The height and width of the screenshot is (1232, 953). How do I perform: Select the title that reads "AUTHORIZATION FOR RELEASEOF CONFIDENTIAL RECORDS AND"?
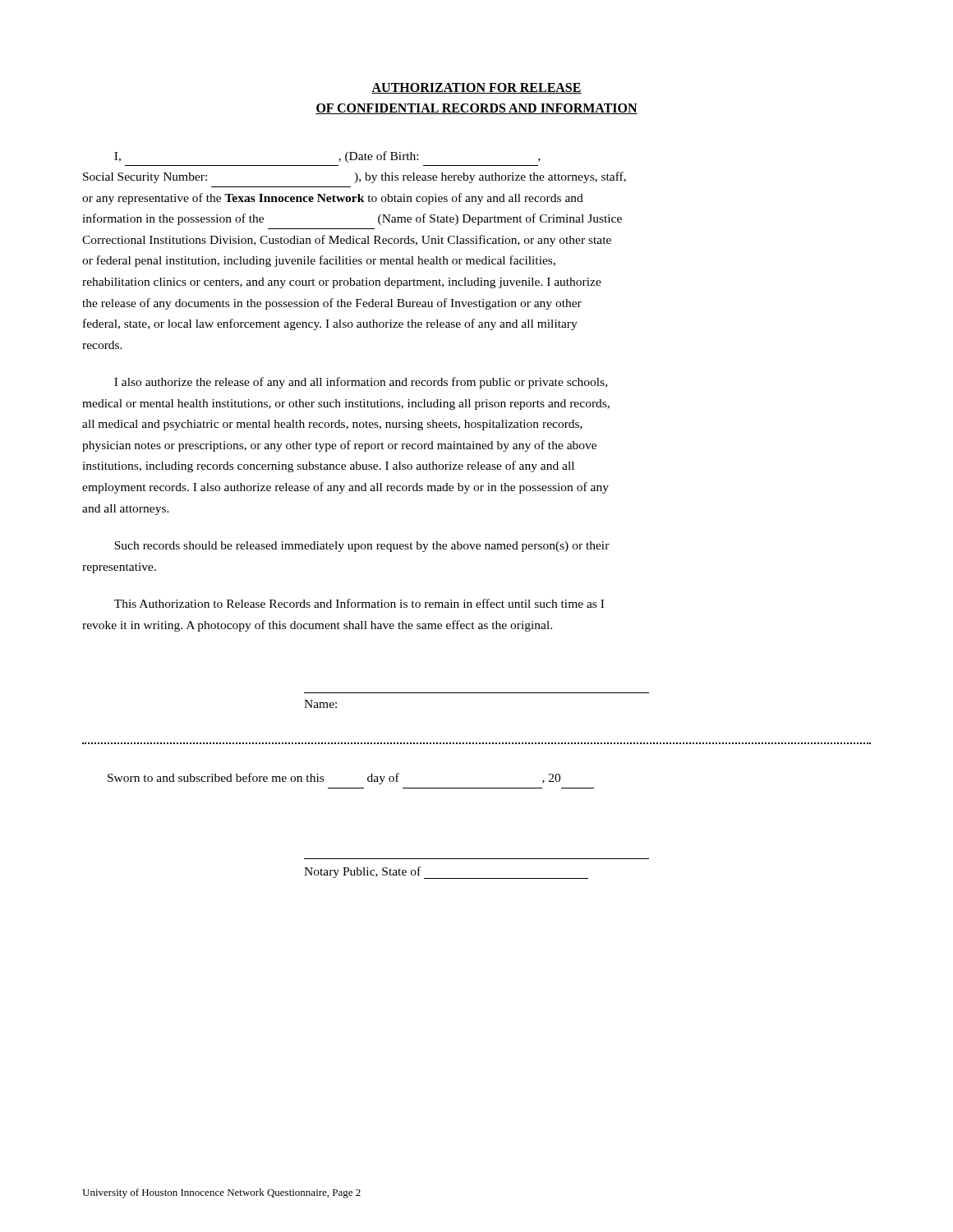[476, 98]
